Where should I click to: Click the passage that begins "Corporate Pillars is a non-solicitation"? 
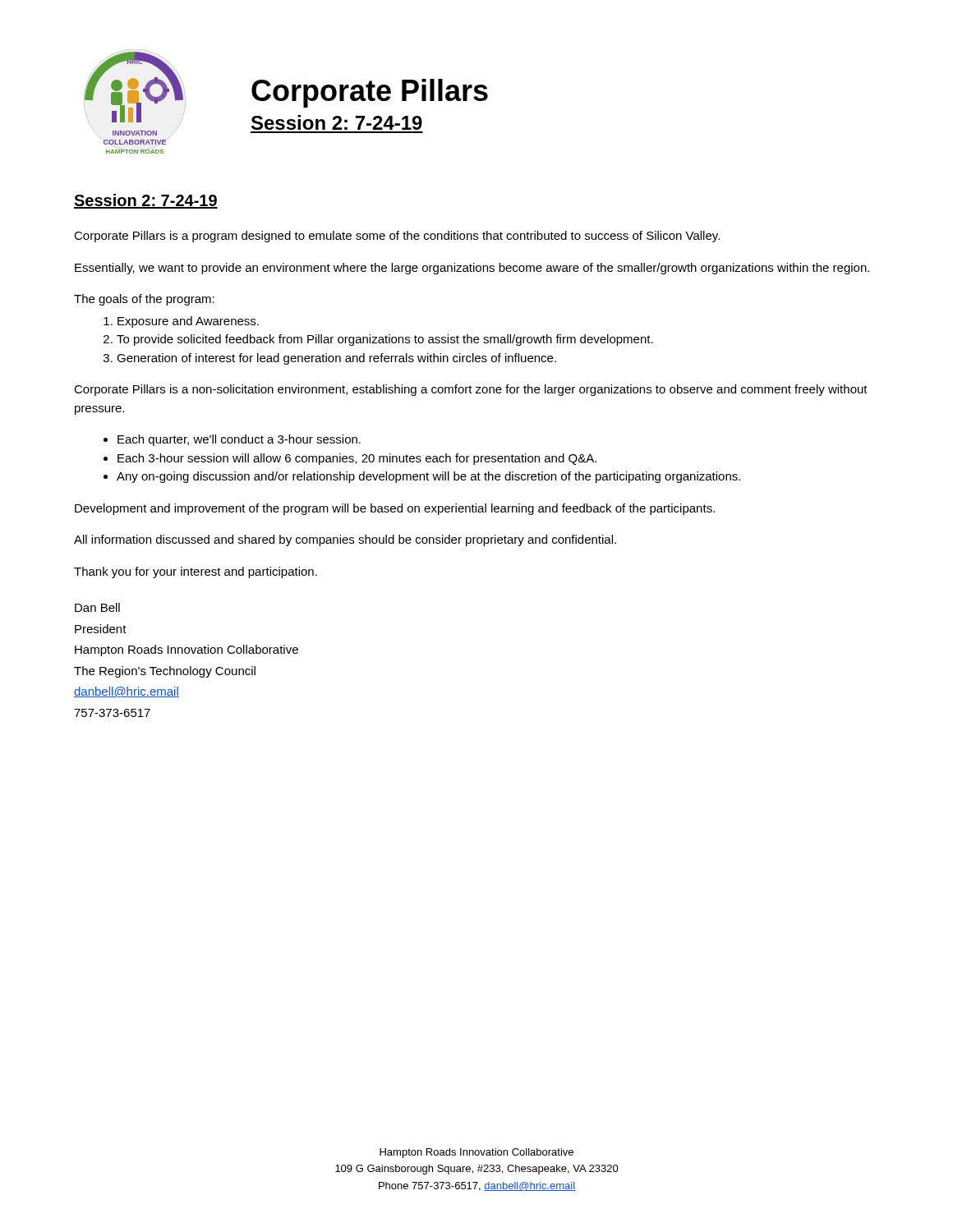coord(471,398)
